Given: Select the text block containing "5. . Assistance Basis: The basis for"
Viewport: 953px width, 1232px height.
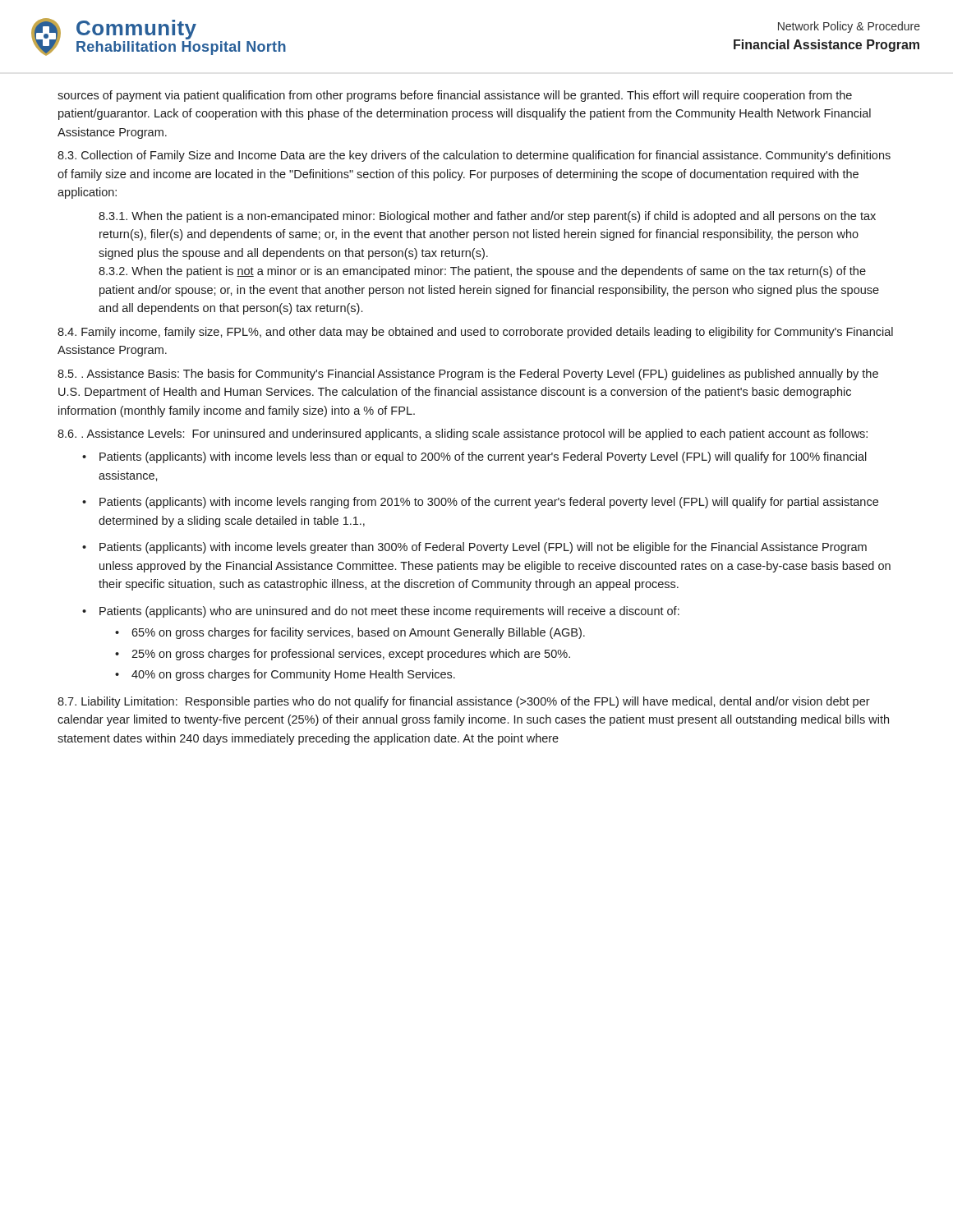Looking at the screenshot, I should click(x=468, y=392).
